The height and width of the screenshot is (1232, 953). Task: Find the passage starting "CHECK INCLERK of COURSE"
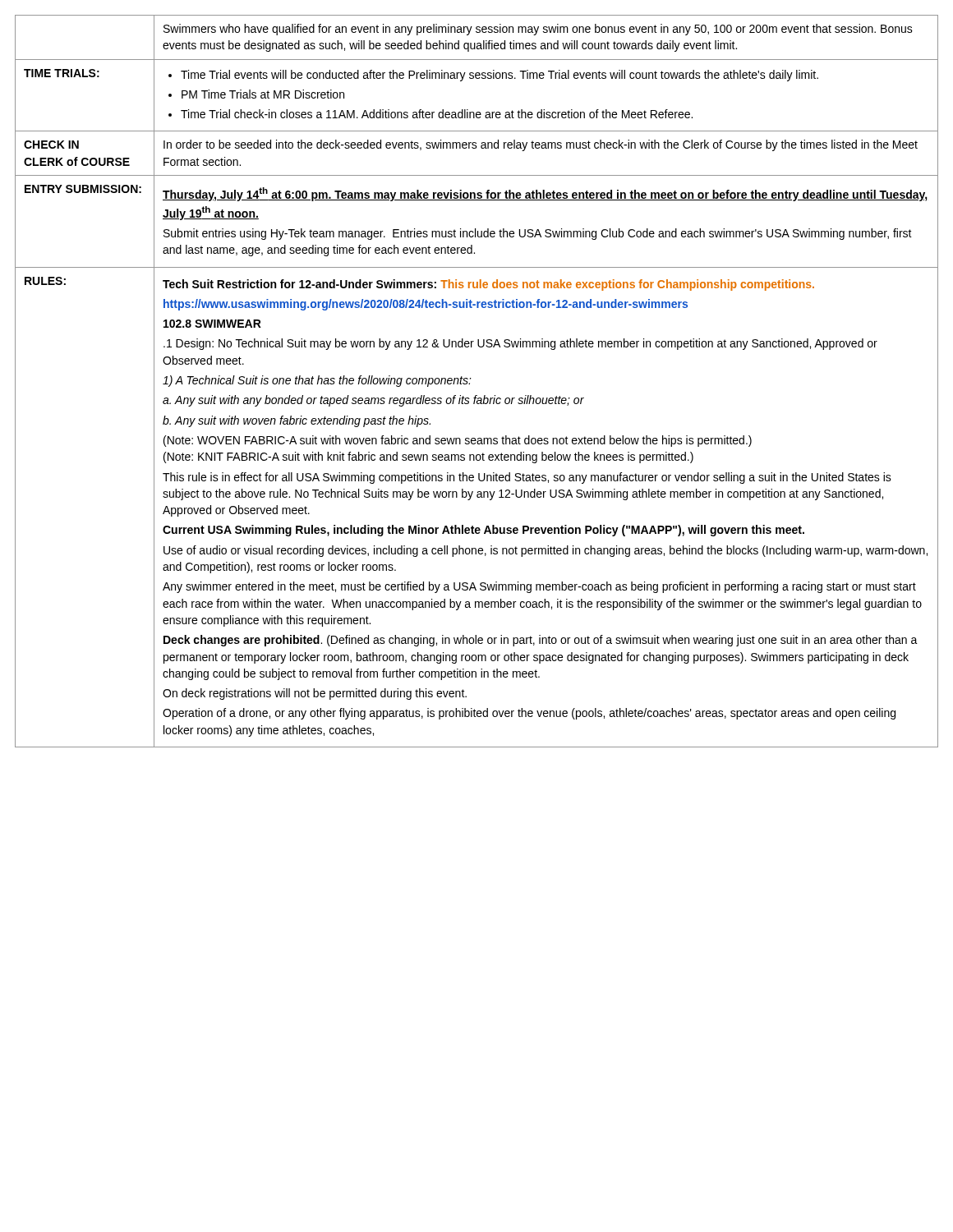pyautogui.click(x=77, y=153)
